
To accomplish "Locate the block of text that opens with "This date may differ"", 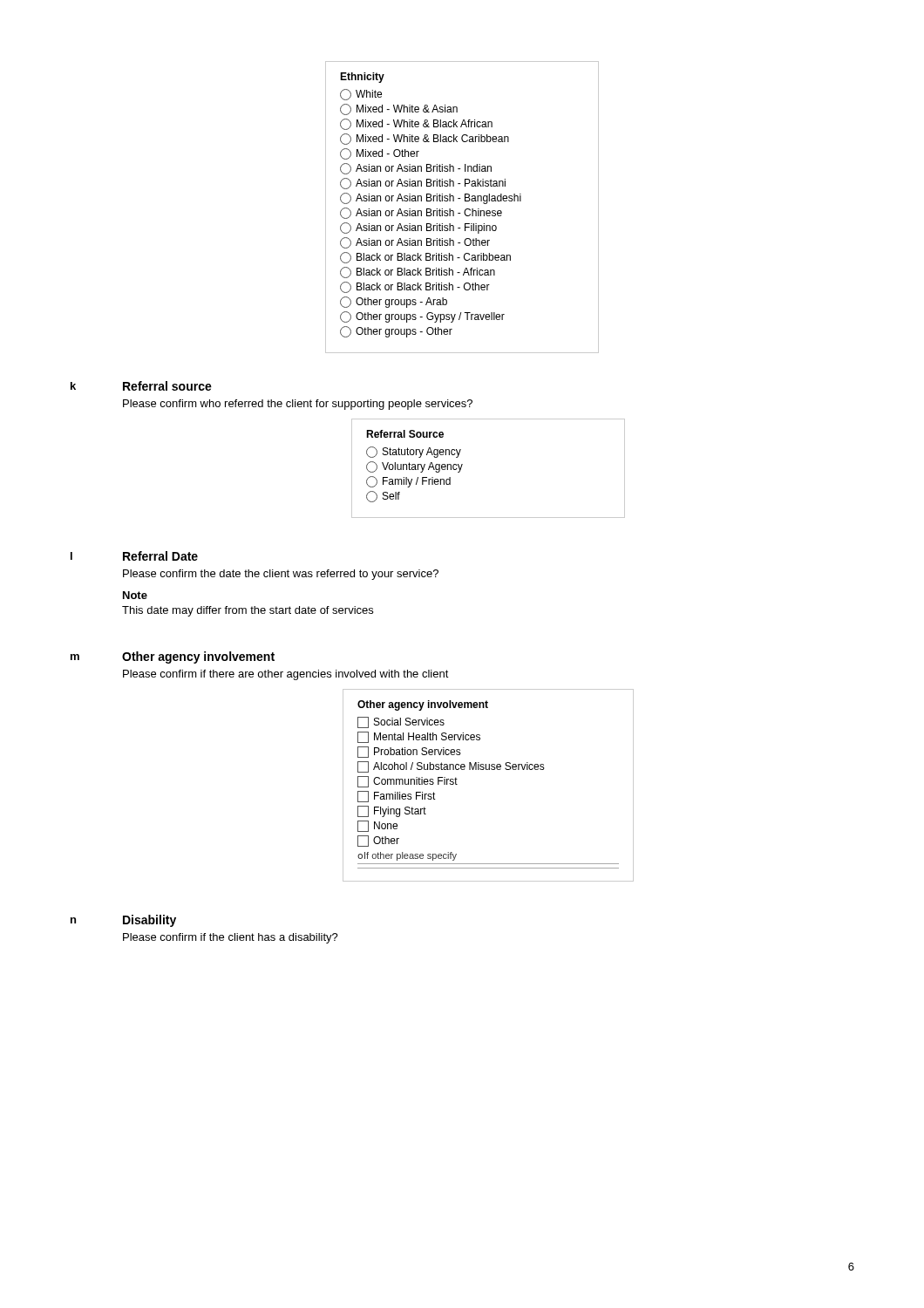I will [x=248, y=610].
